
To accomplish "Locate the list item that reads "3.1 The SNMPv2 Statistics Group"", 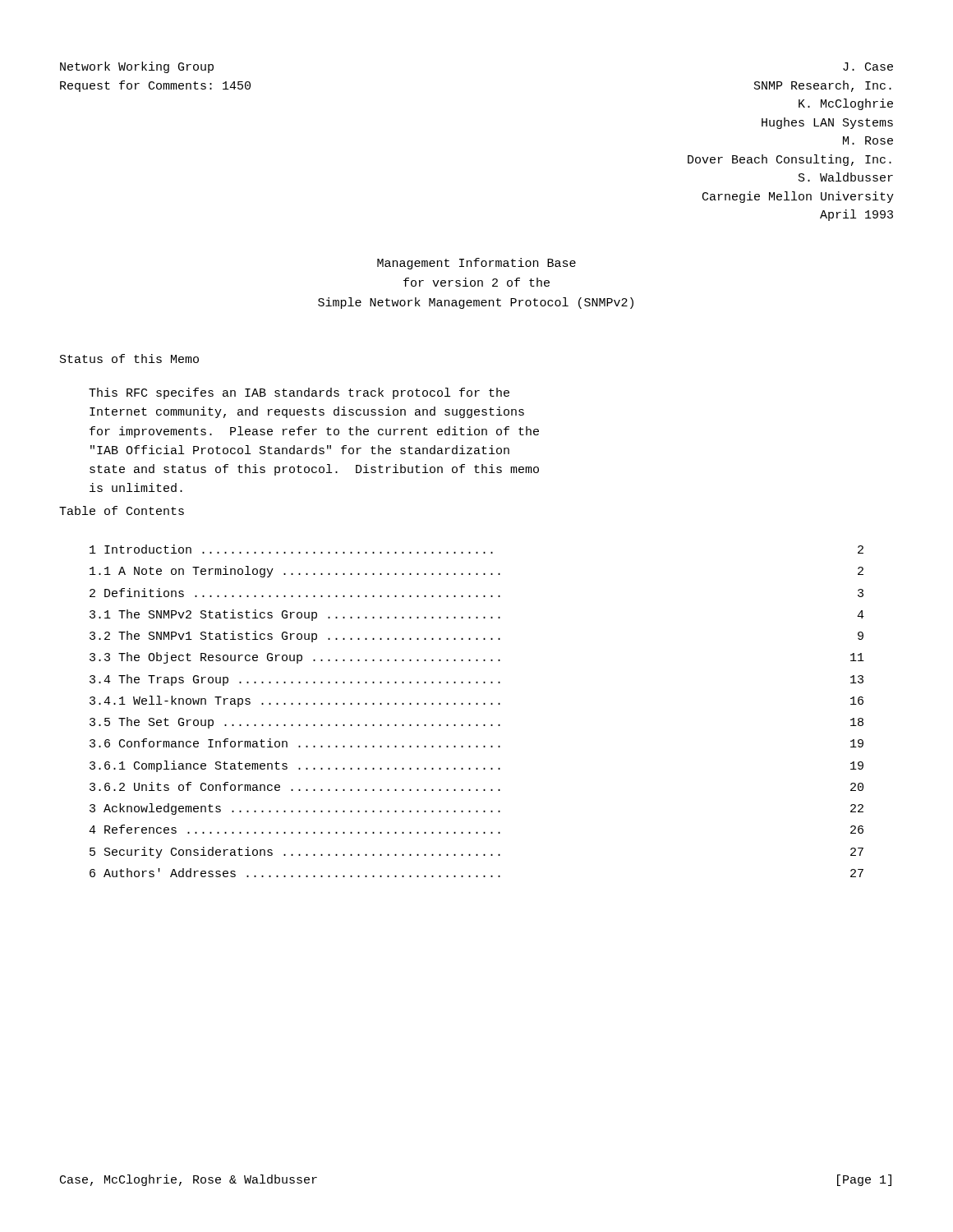I will (476, 616).
